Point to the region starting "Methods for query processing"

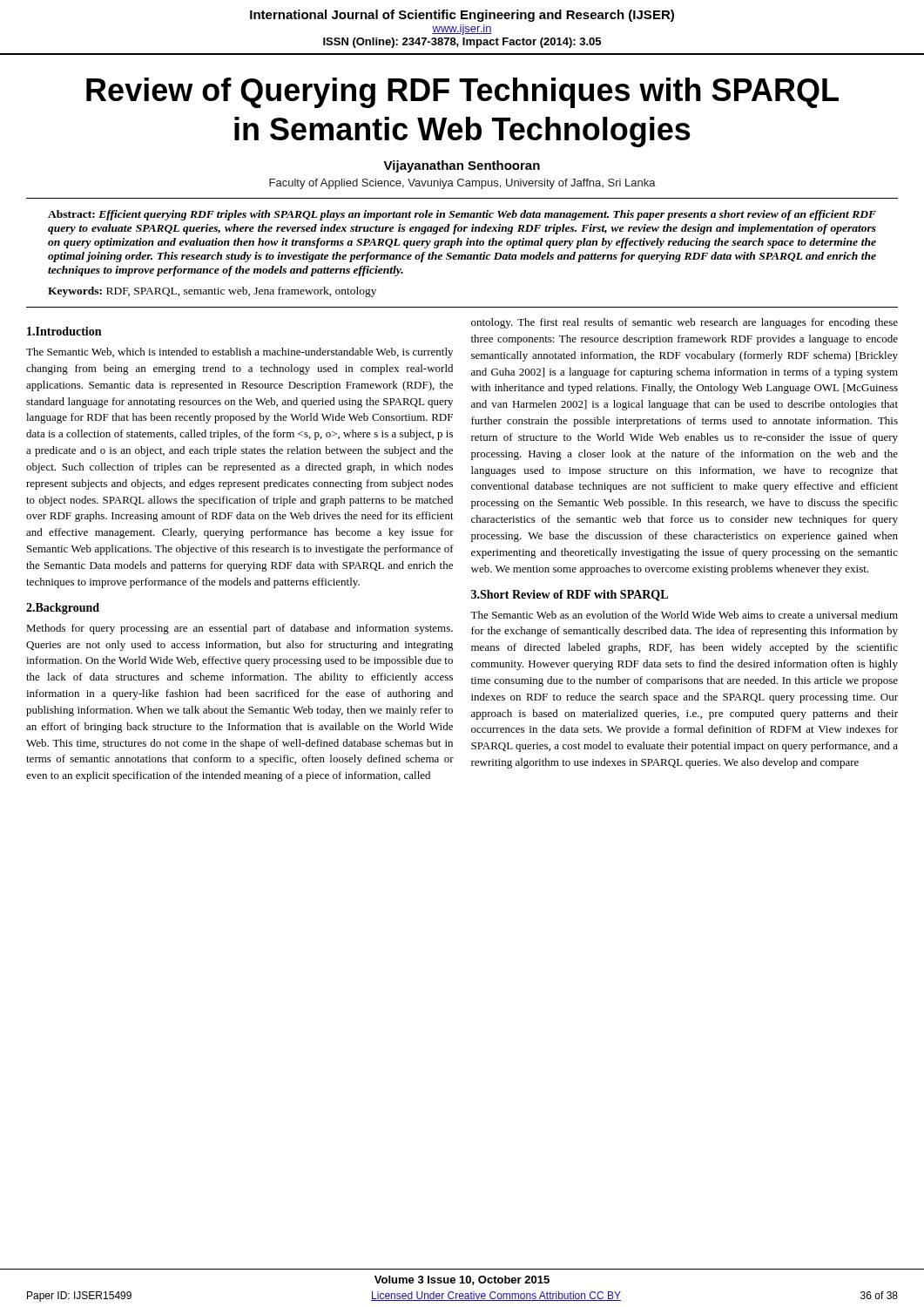[240, 702]
